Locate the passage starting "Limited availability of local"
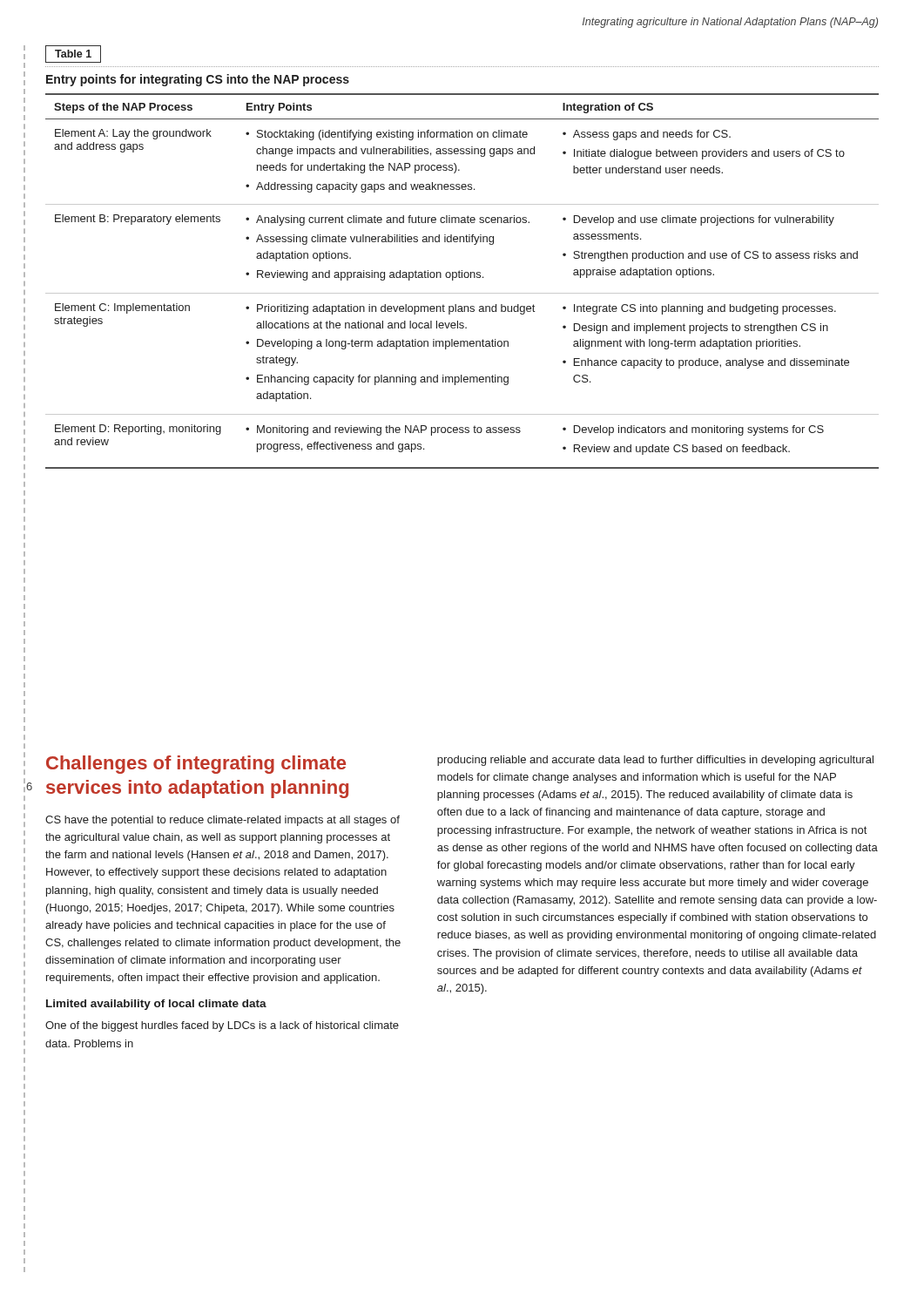This screenshot has width=924, height=1307. [x=224, y=1004]
